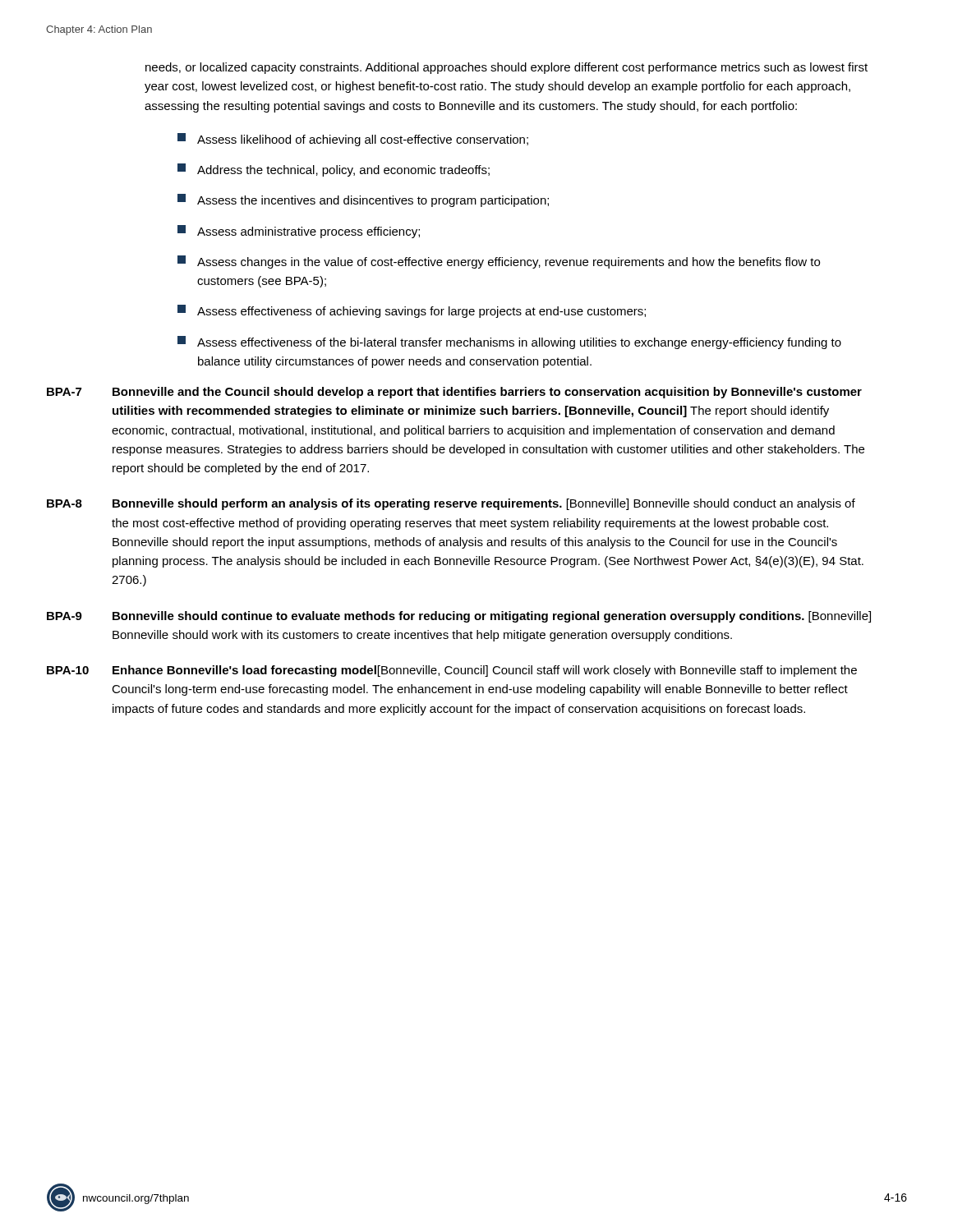
Task: Locate the passage starting "BPA-9 Bonneville should"
Action: coord(460,625)
